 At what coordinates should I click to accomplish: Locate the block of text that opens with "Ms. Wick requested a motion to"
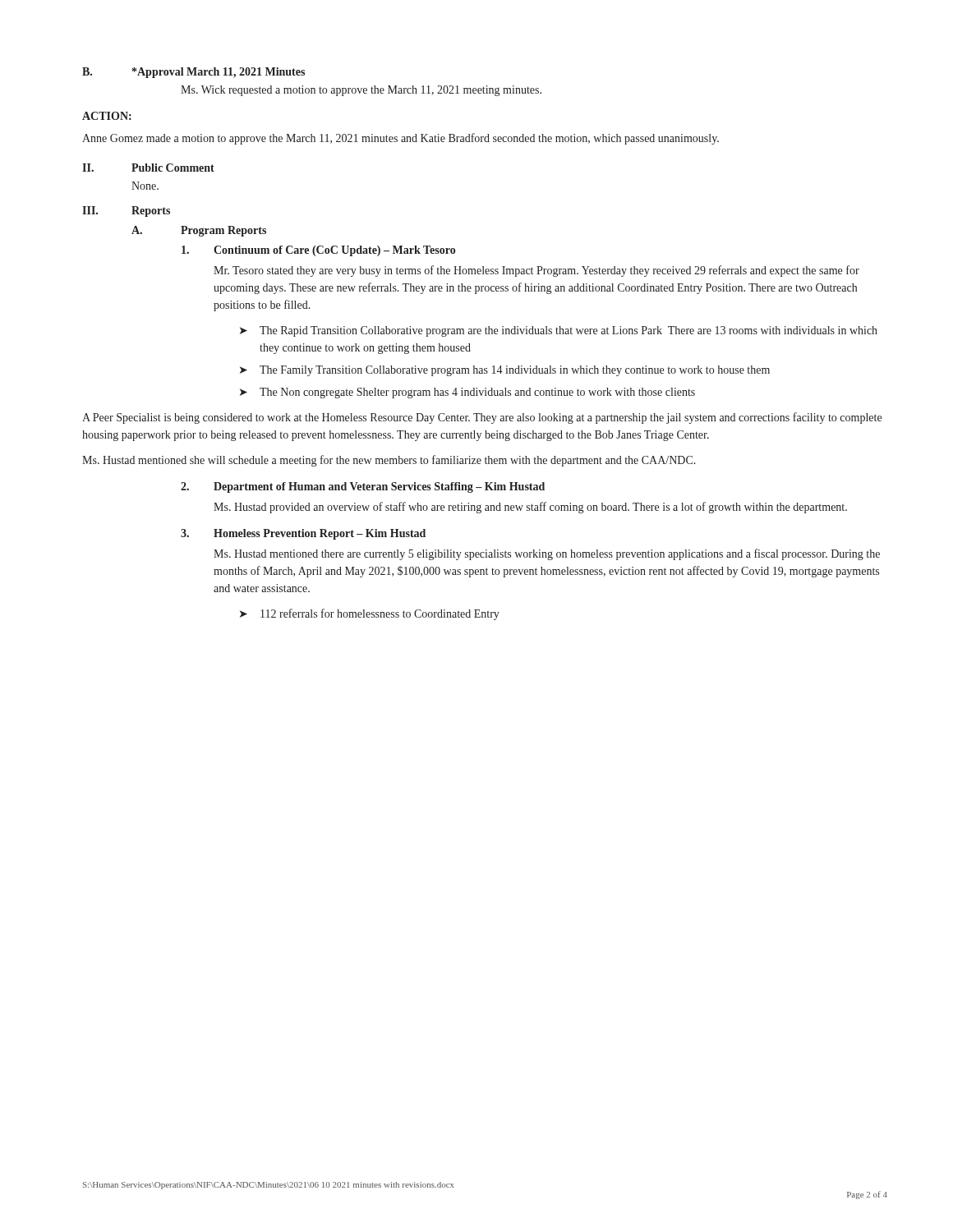coord(361,90)
